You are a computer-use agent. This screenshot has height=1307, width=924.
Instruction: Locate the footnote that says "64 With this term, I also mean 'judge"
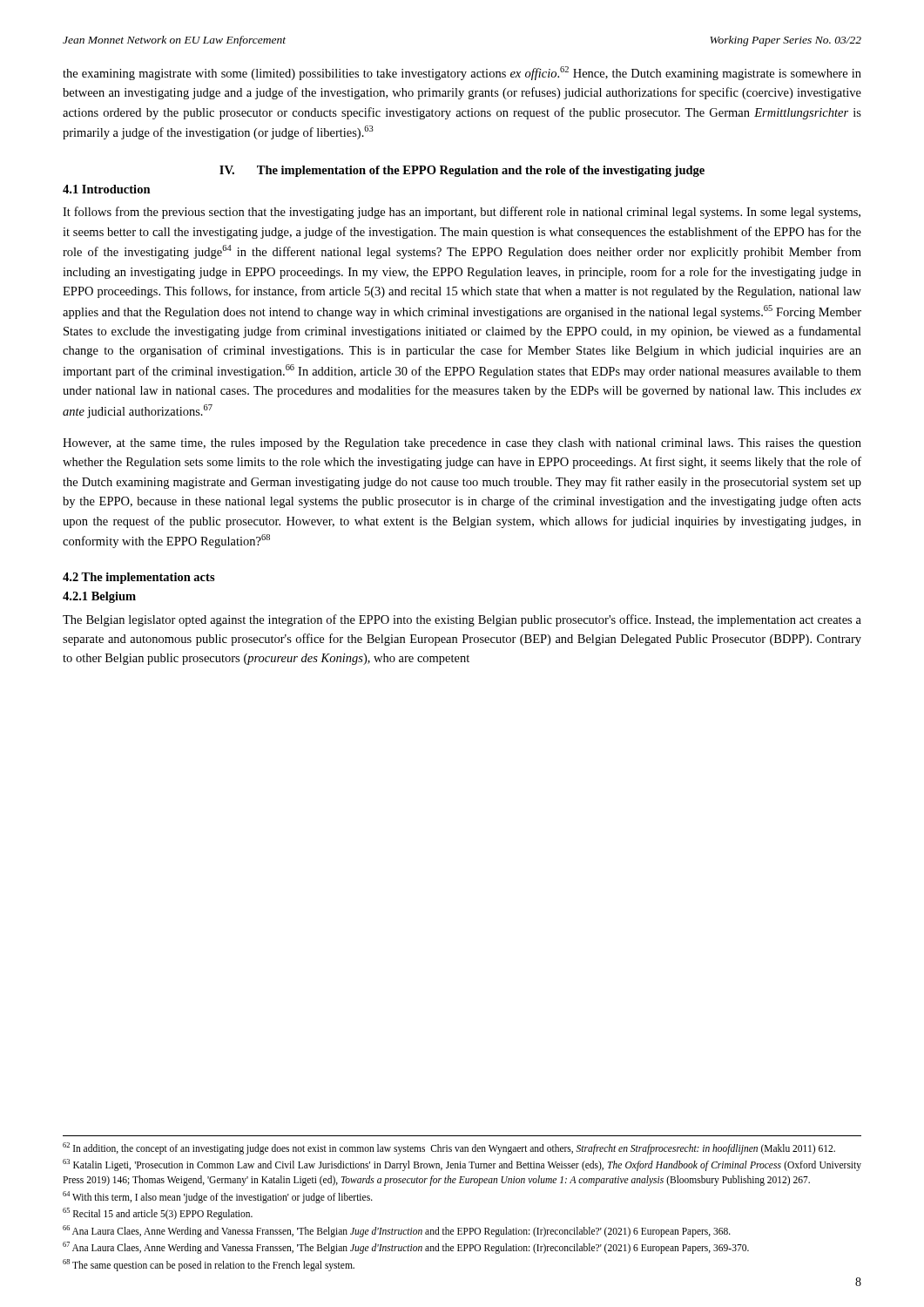coord(218,1196)
